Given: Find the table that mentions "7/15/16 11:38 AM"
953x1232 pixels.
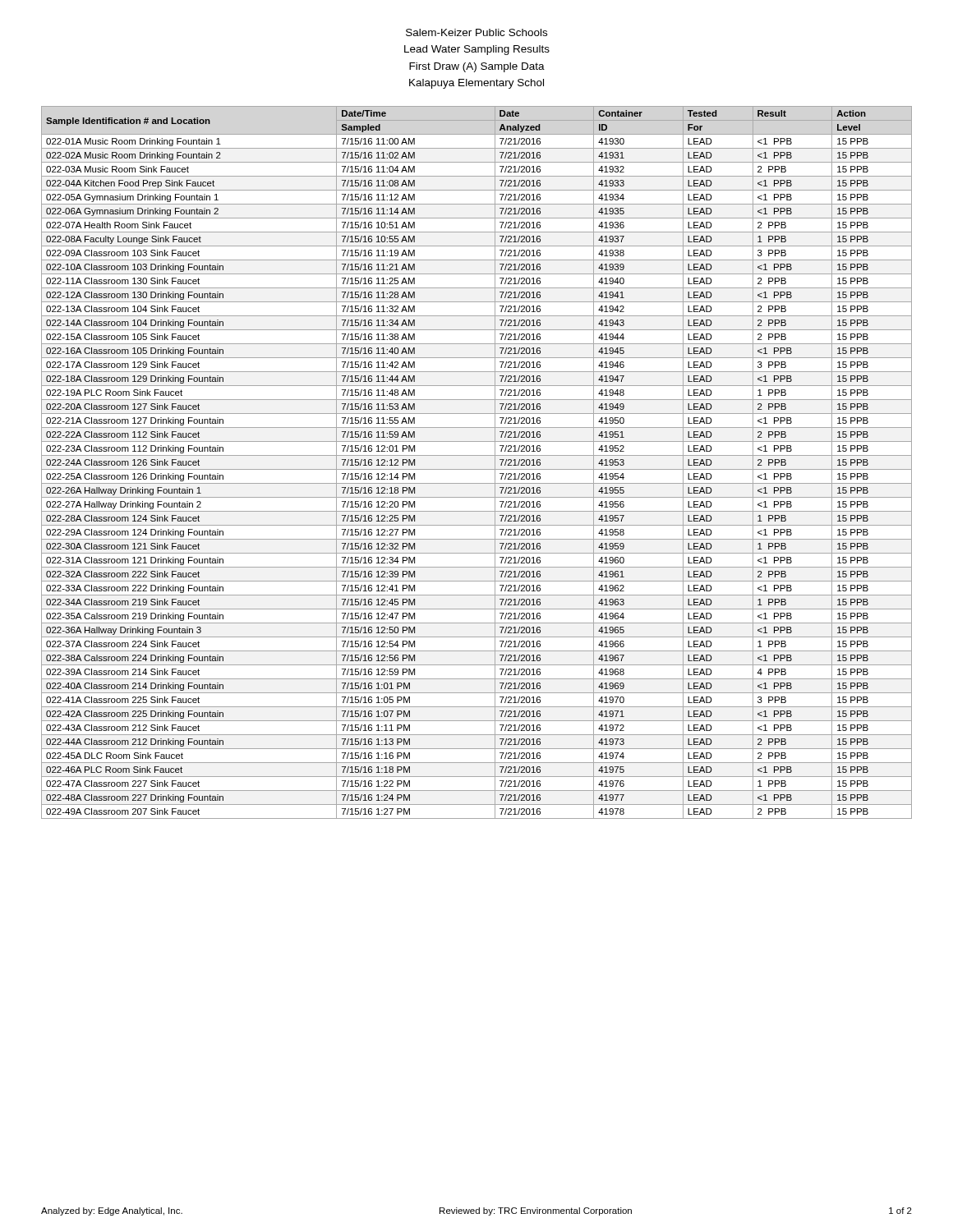Looking at the screenshot, I should coord(476,462).
